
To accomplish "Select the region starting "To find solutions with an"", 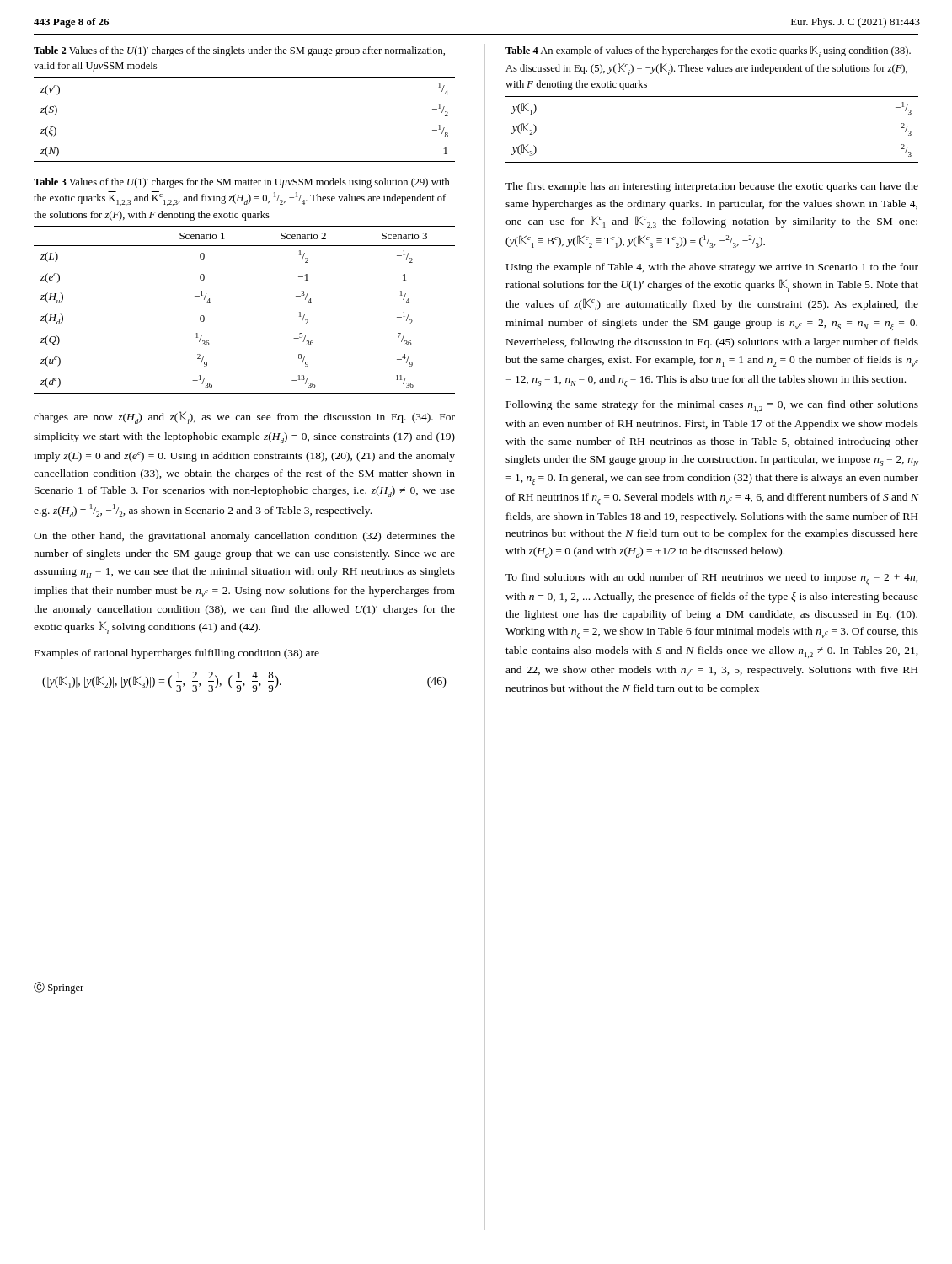I will coord(712,633).
